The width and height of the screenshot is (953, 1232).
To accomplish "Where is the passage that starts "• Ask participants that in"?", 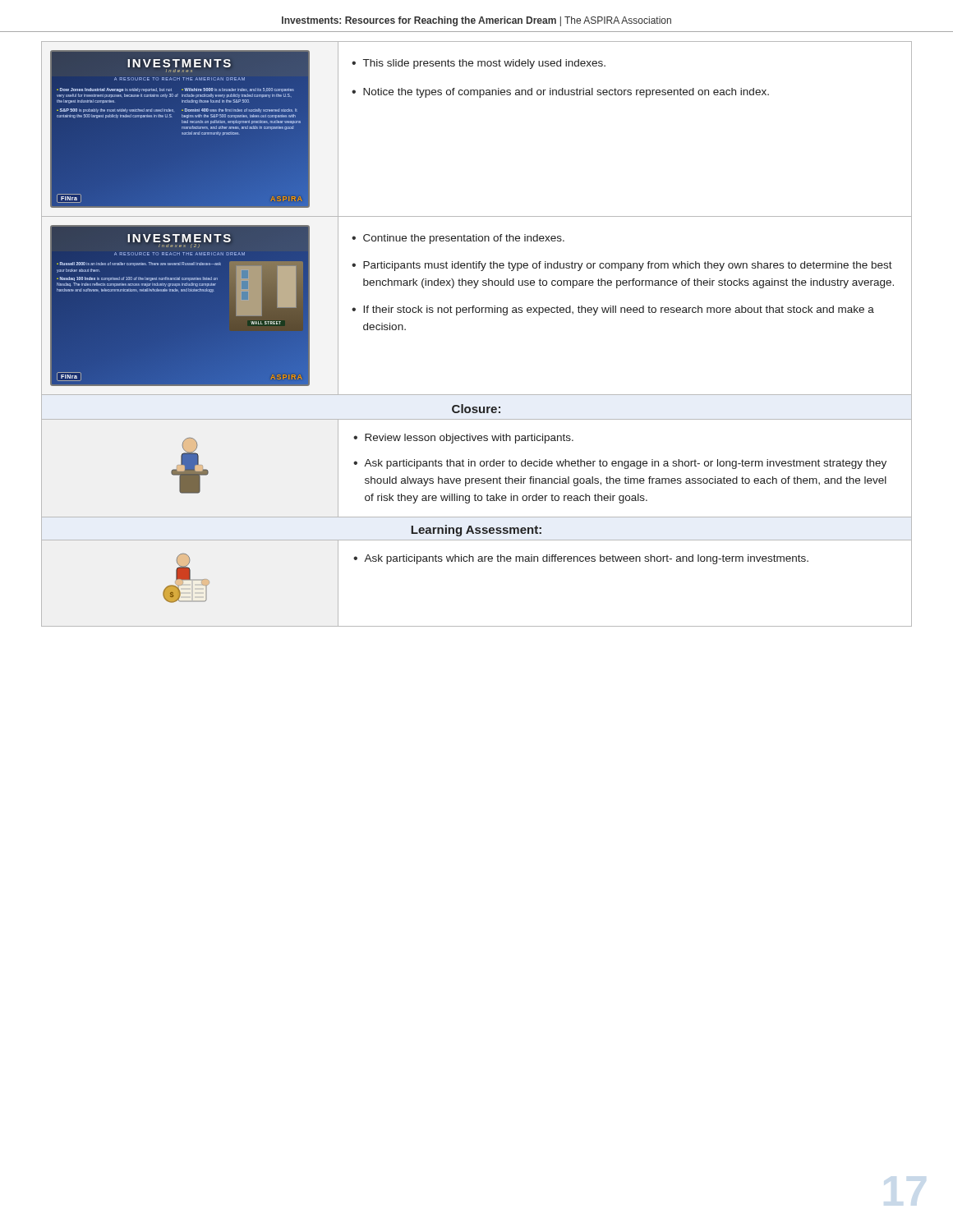I will coord(625,481).
